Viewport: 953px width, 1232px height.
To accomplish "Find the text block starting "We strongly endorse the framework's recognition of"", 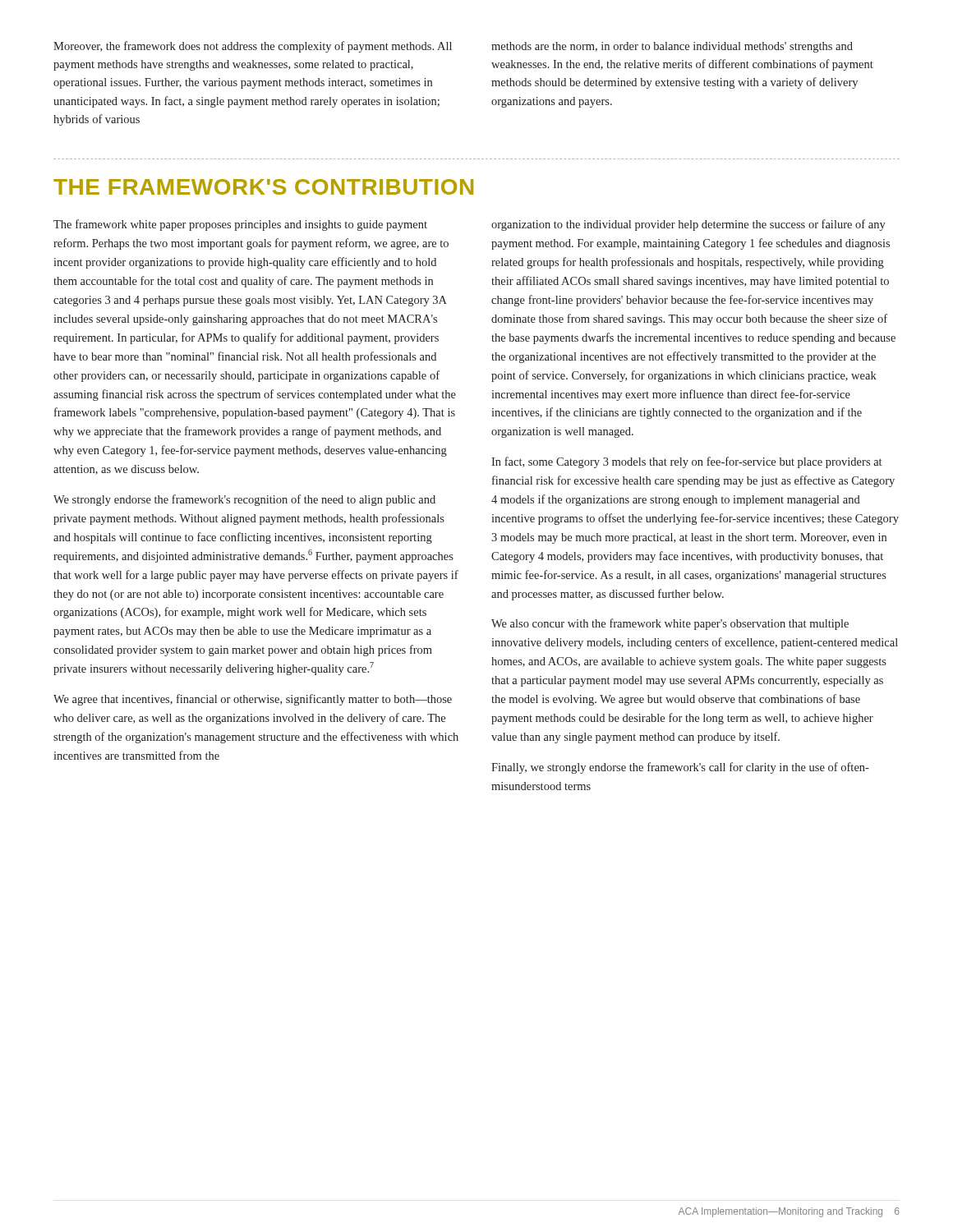I will pyautogui.click(x=258, y=584).
